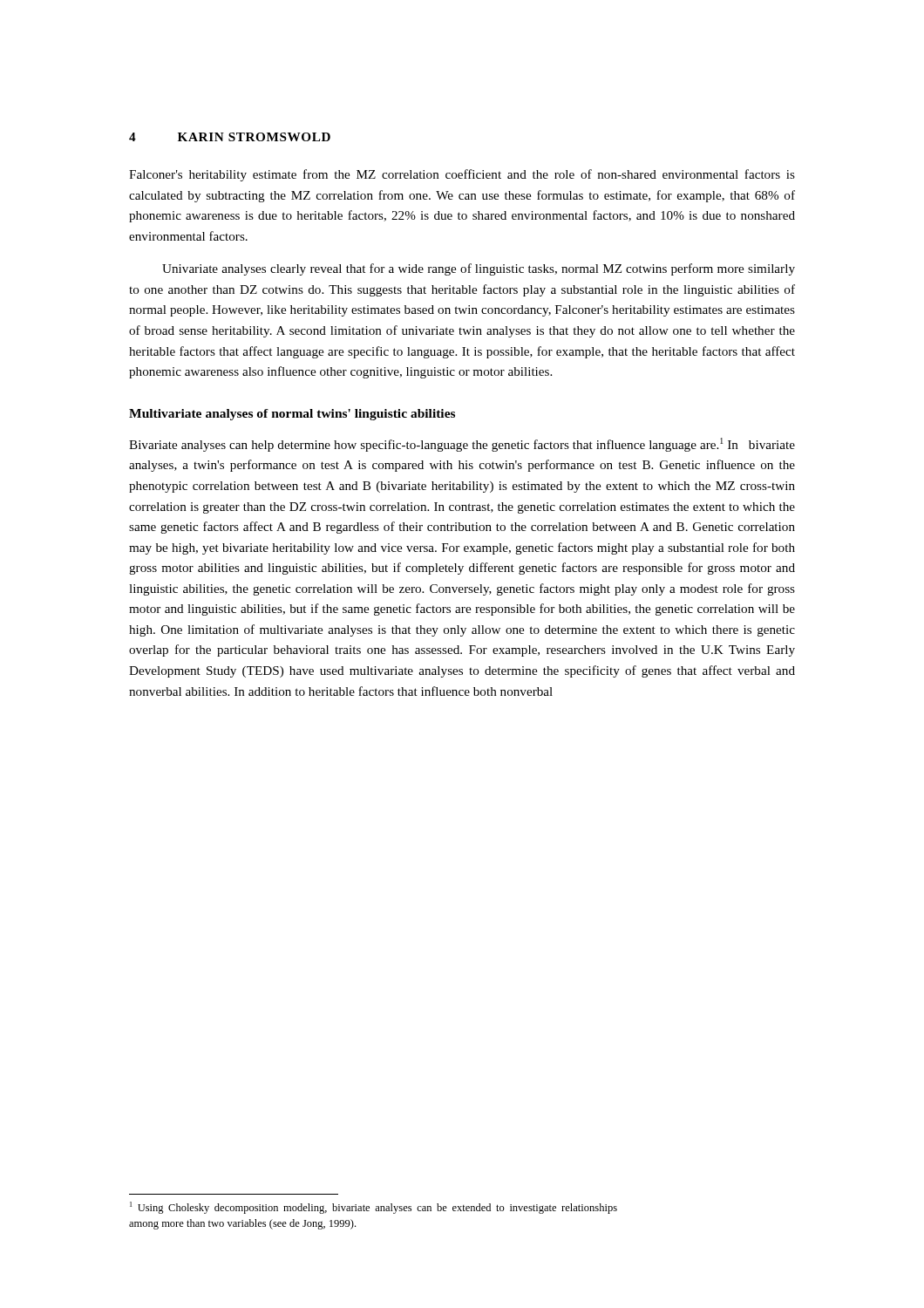
Task: Find the text block with the text "Falconer's heritability estimate from"
Action: click(x=462, y=205)
